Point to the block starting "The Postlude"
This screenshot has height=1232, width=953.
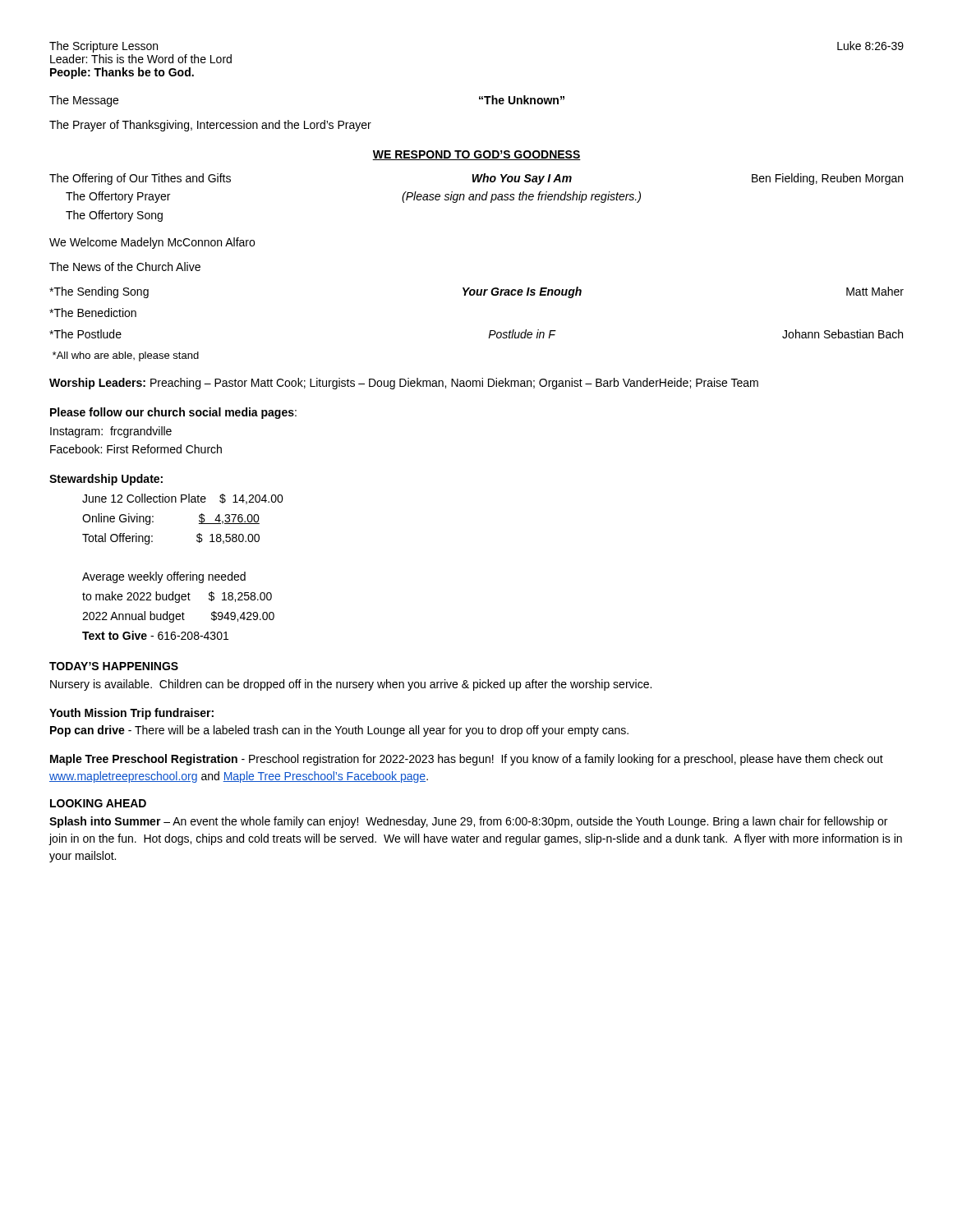[85, 334]
